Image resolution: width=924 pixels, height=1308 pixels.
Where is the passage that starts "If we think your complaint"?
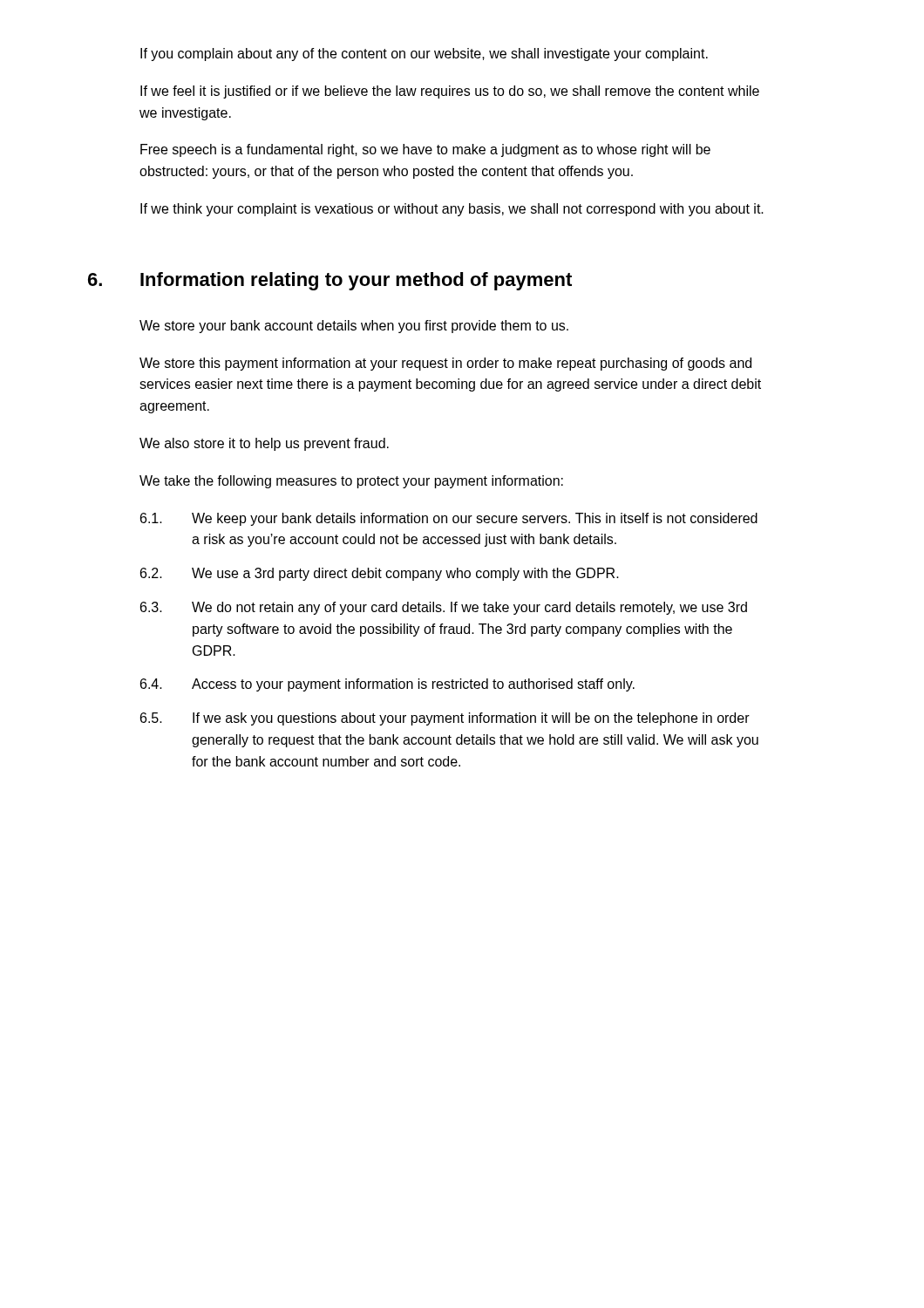pos(452,209)
